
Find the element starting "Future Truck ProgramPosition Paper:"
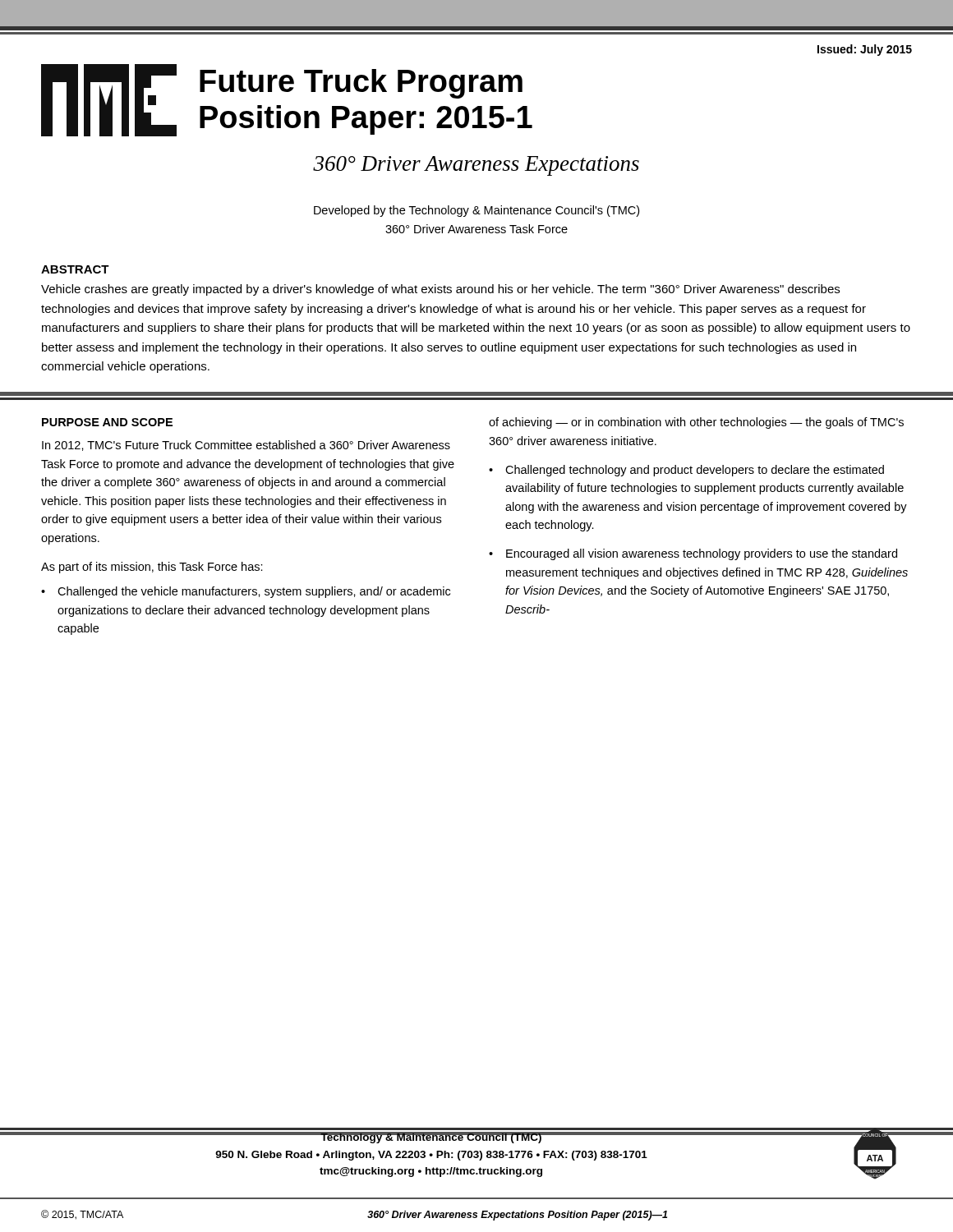click(365, 99)
